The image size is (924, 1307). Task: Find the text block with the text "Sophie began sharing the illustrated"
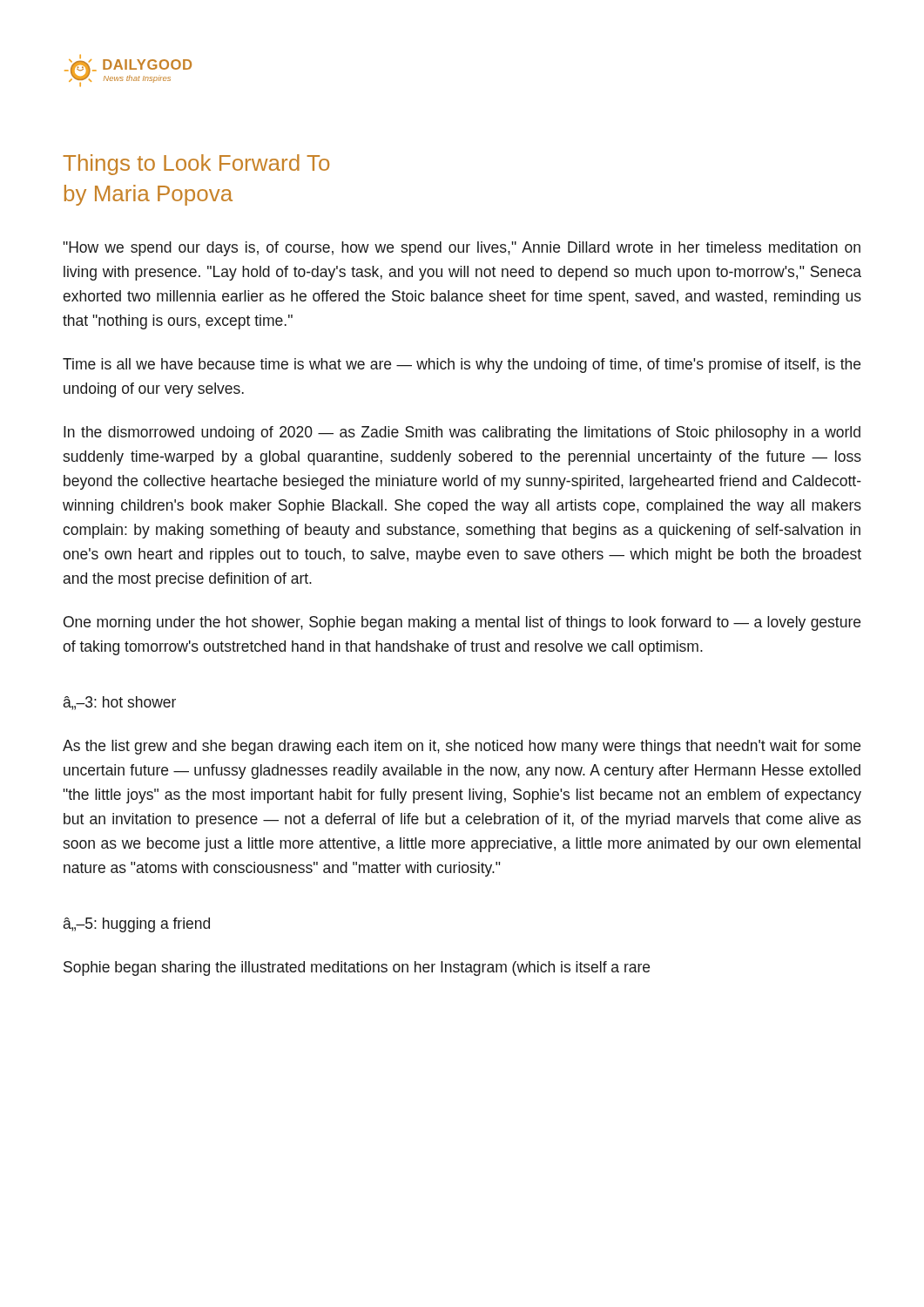(x=462, y=967)
